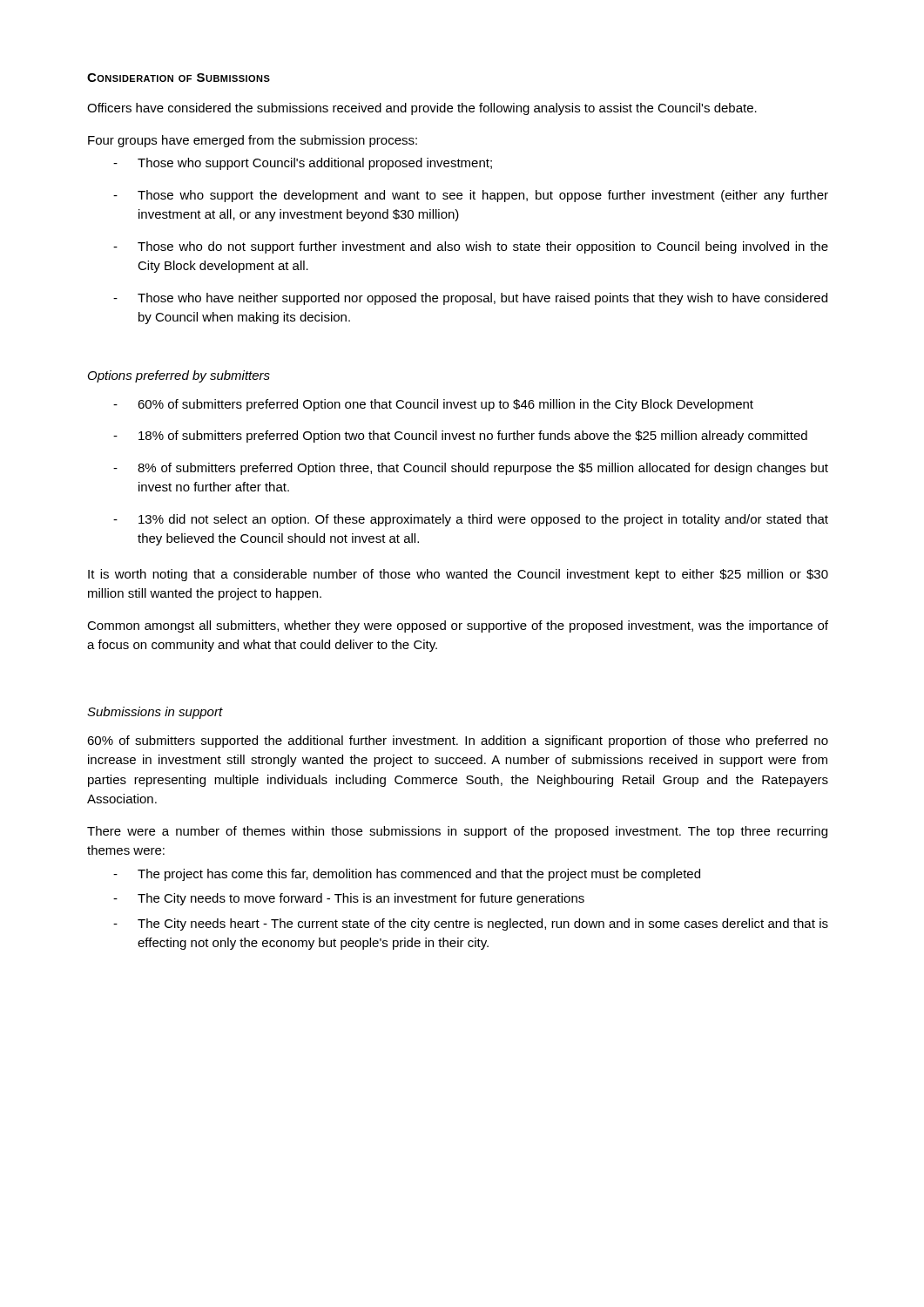Locate the section header with the text "Consideration of Submissions"

(x=179, y=77)
